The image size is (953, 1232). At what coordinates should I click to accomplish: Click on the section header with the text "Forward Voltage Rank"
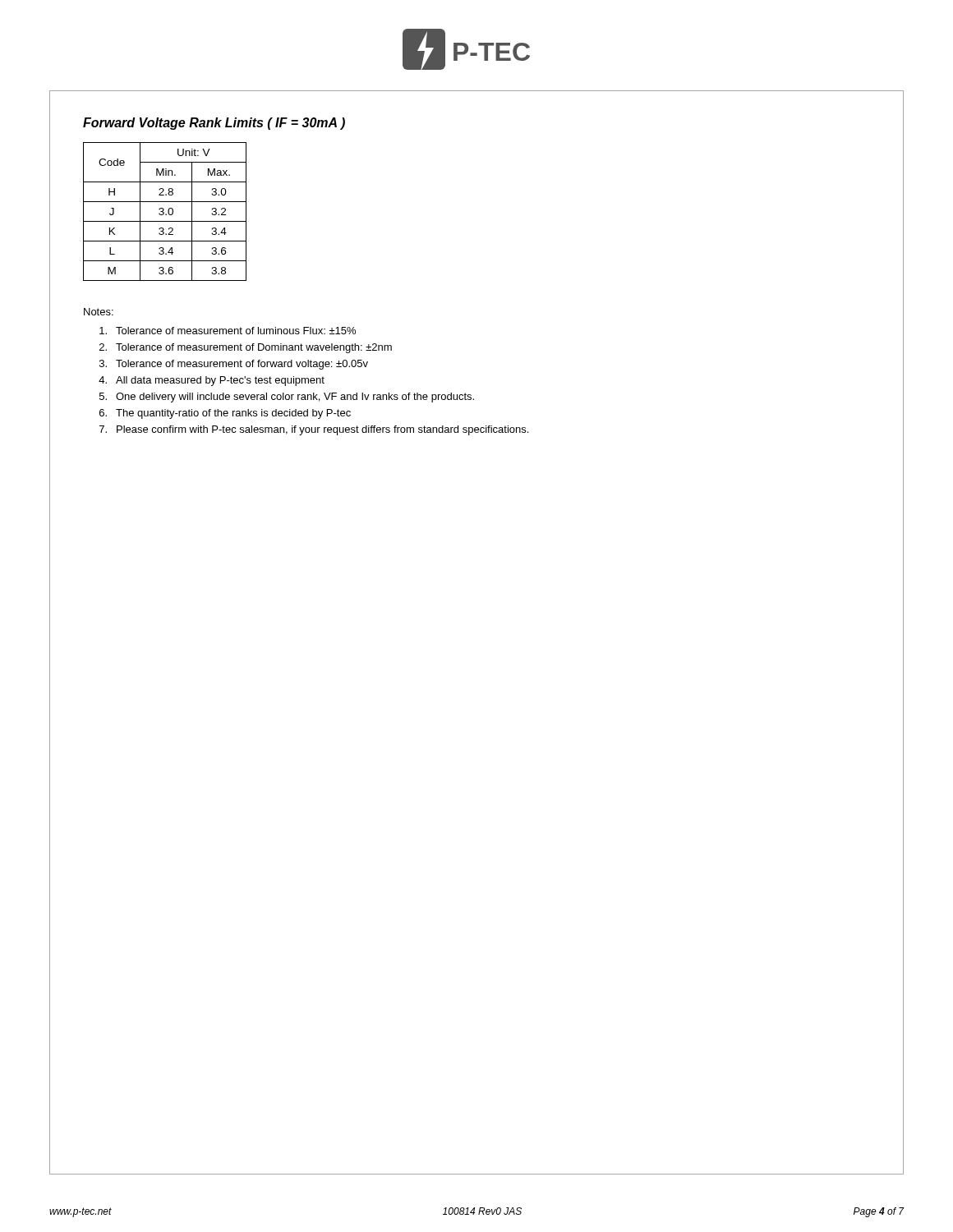coord(214,123)
